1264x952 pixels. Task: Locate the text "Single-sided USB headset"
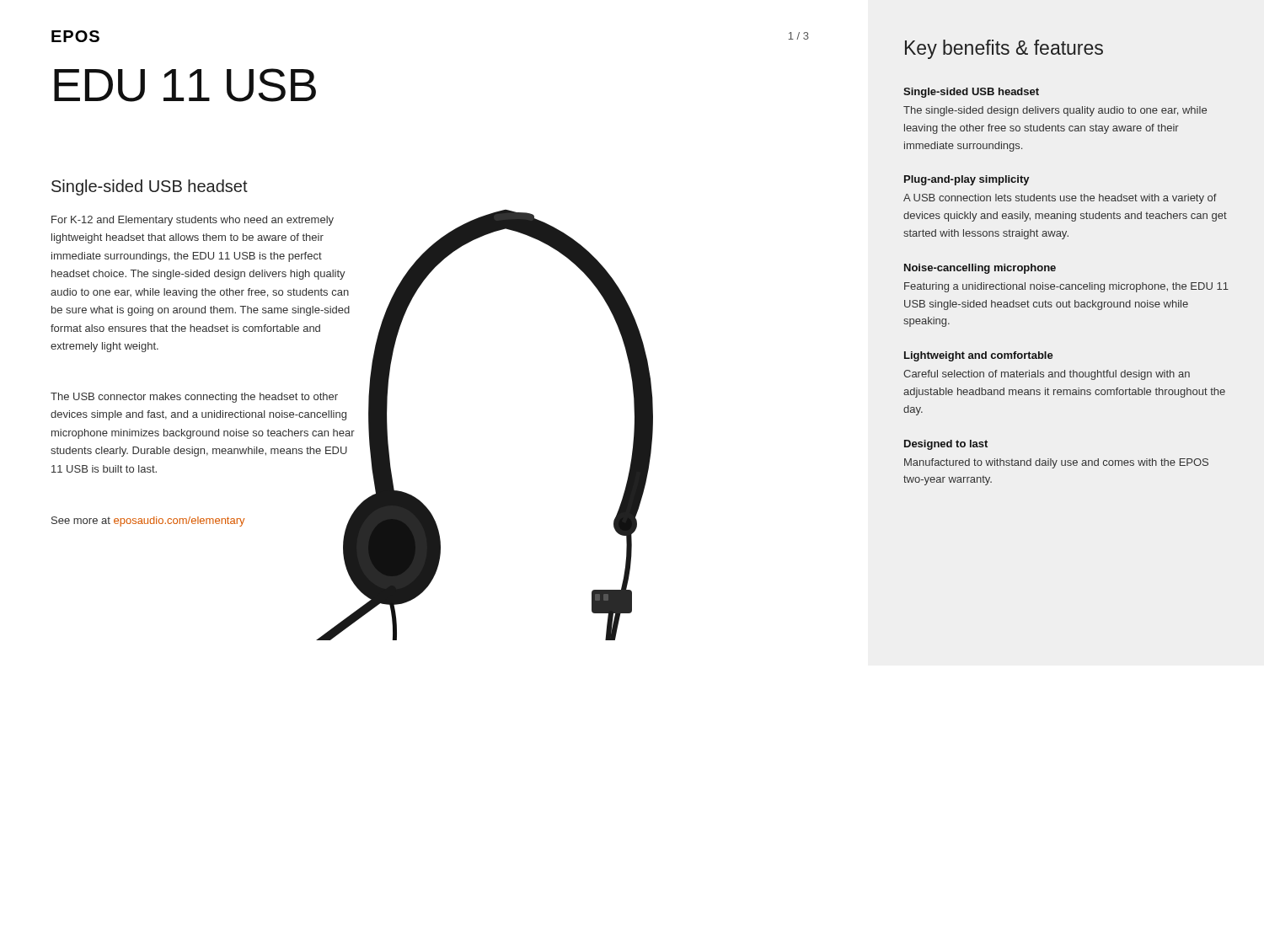pyautogui.click(x=149, y=186)
